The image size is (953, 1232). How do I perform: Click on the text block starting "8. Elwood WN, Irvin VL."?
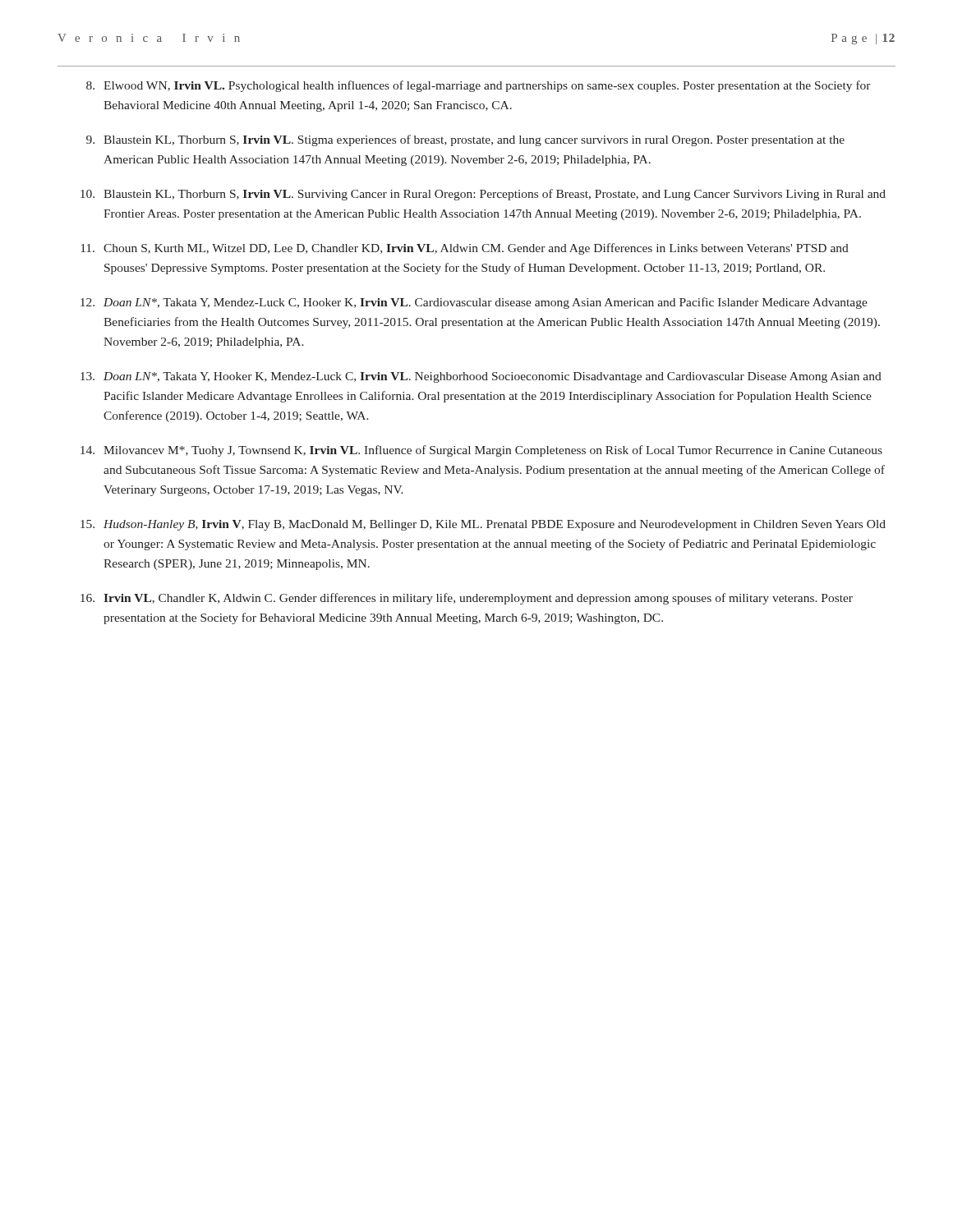pyautogui.click(x=476, y=95)
